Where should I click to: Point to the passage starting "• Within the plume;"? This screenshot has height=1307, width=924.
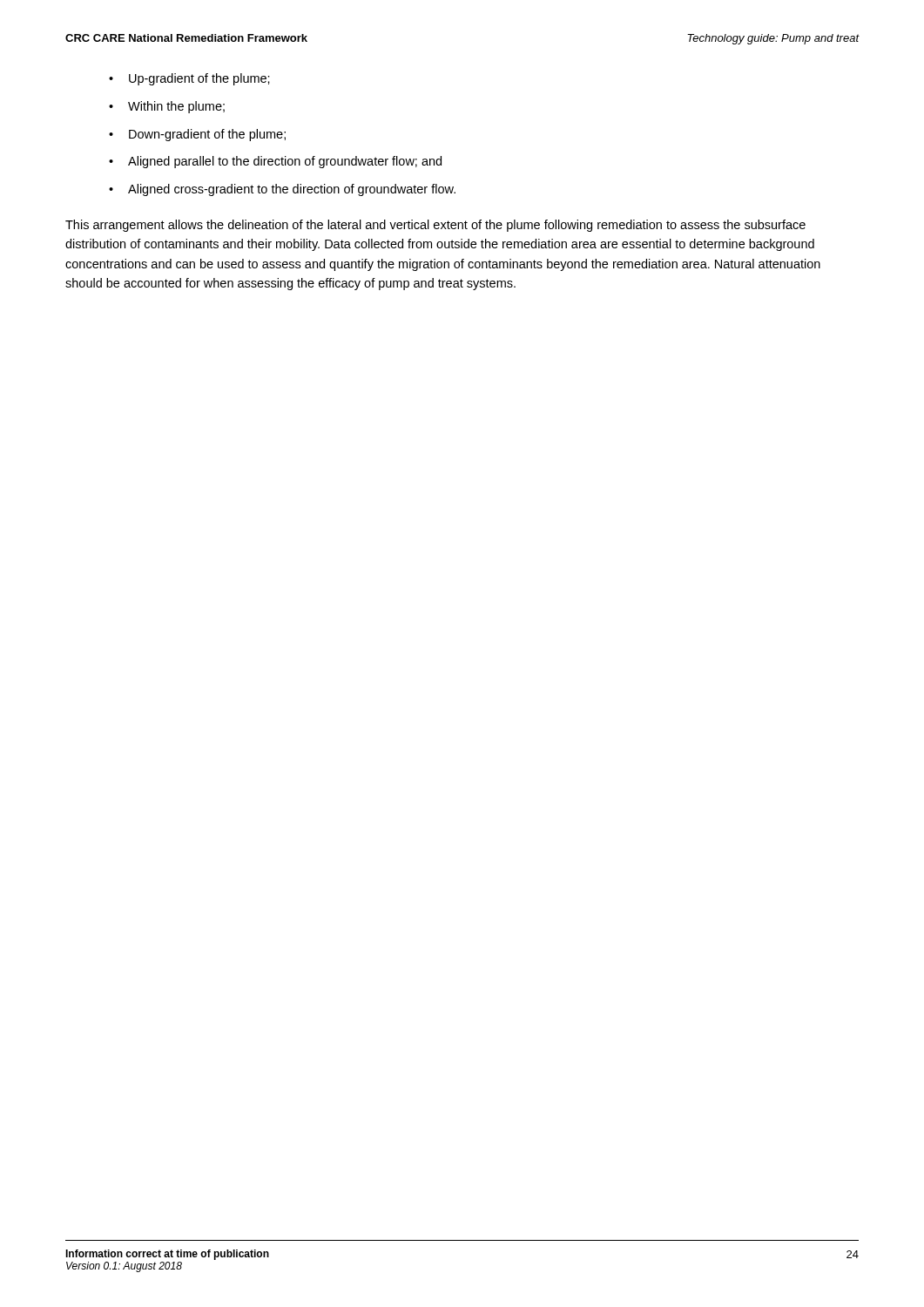167,107
